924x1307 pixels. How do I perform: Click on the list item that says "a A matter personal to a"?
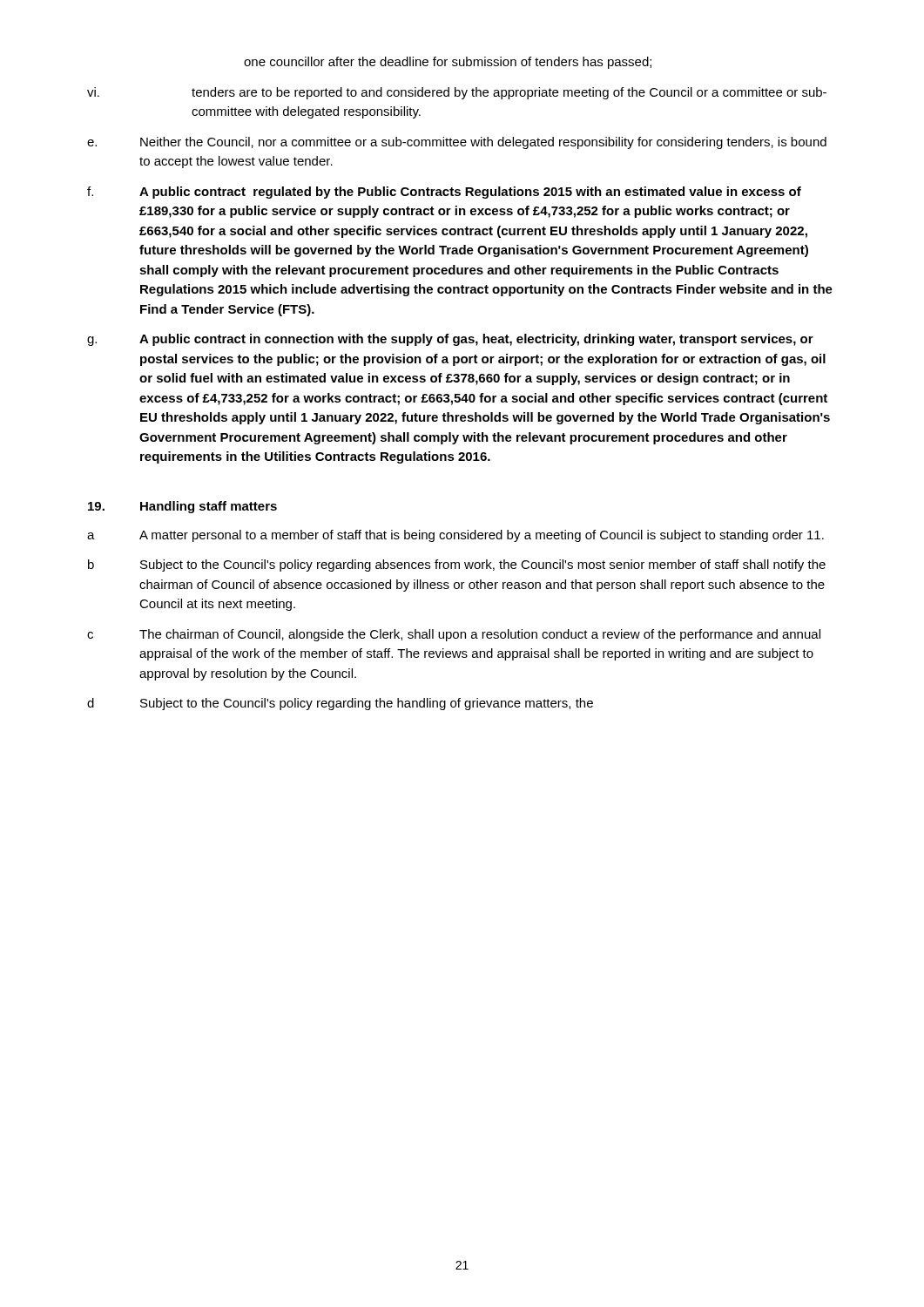click(x=462, y=535)
